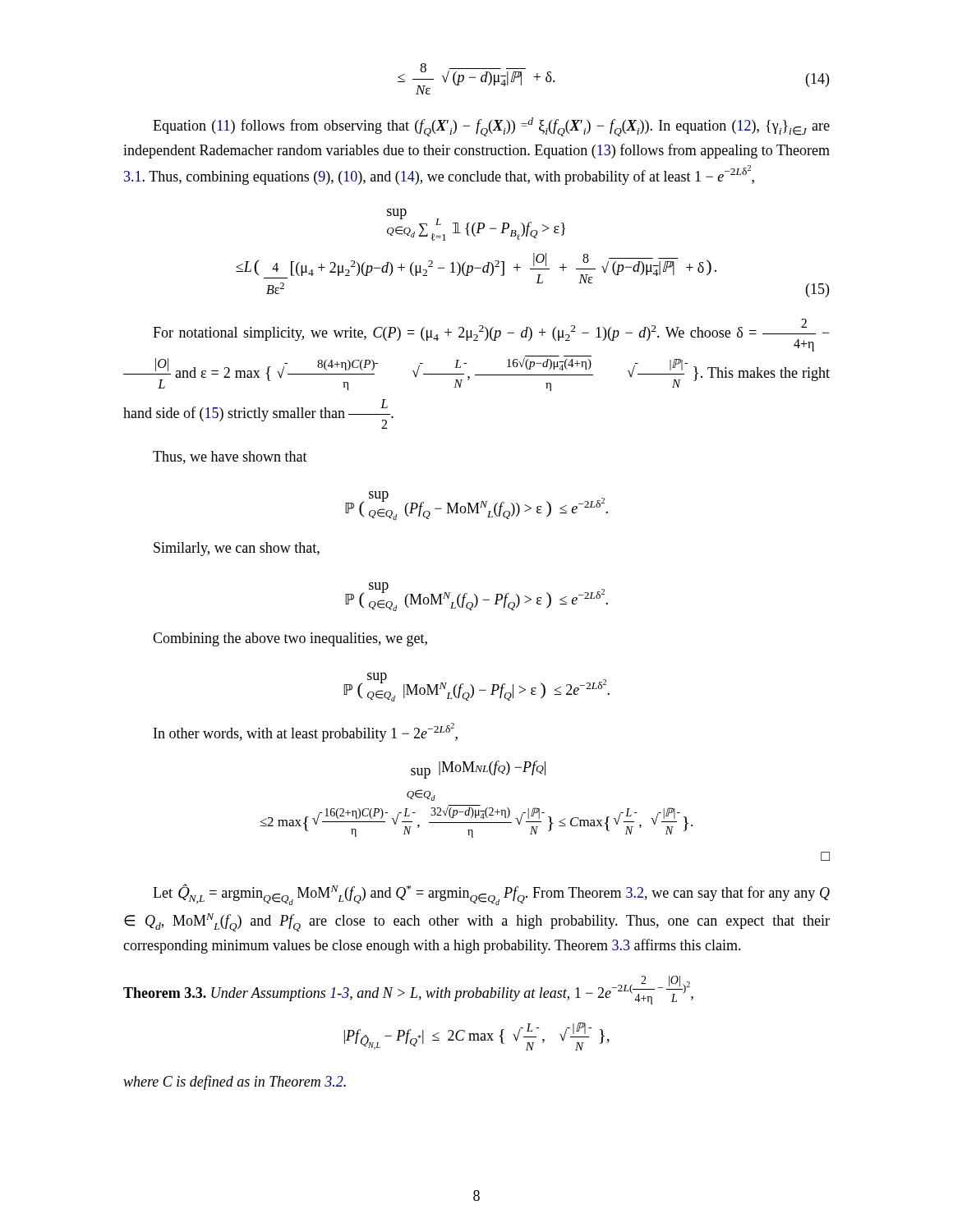Click where it says "Combining the above two inequalities, we get,"

290,638
